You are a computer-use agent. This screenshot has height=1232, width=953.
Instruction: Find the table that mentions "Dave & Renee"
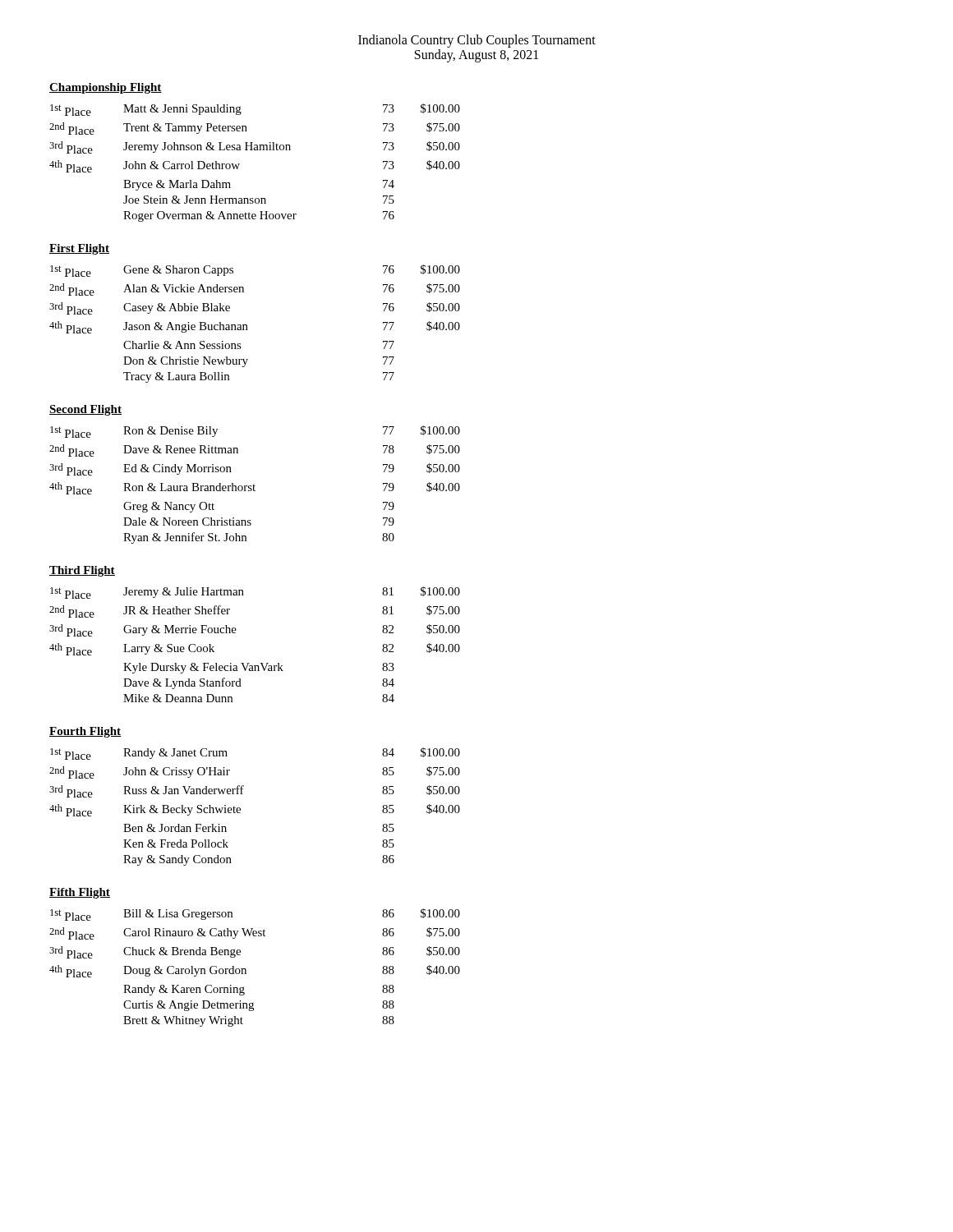point(476,484)
